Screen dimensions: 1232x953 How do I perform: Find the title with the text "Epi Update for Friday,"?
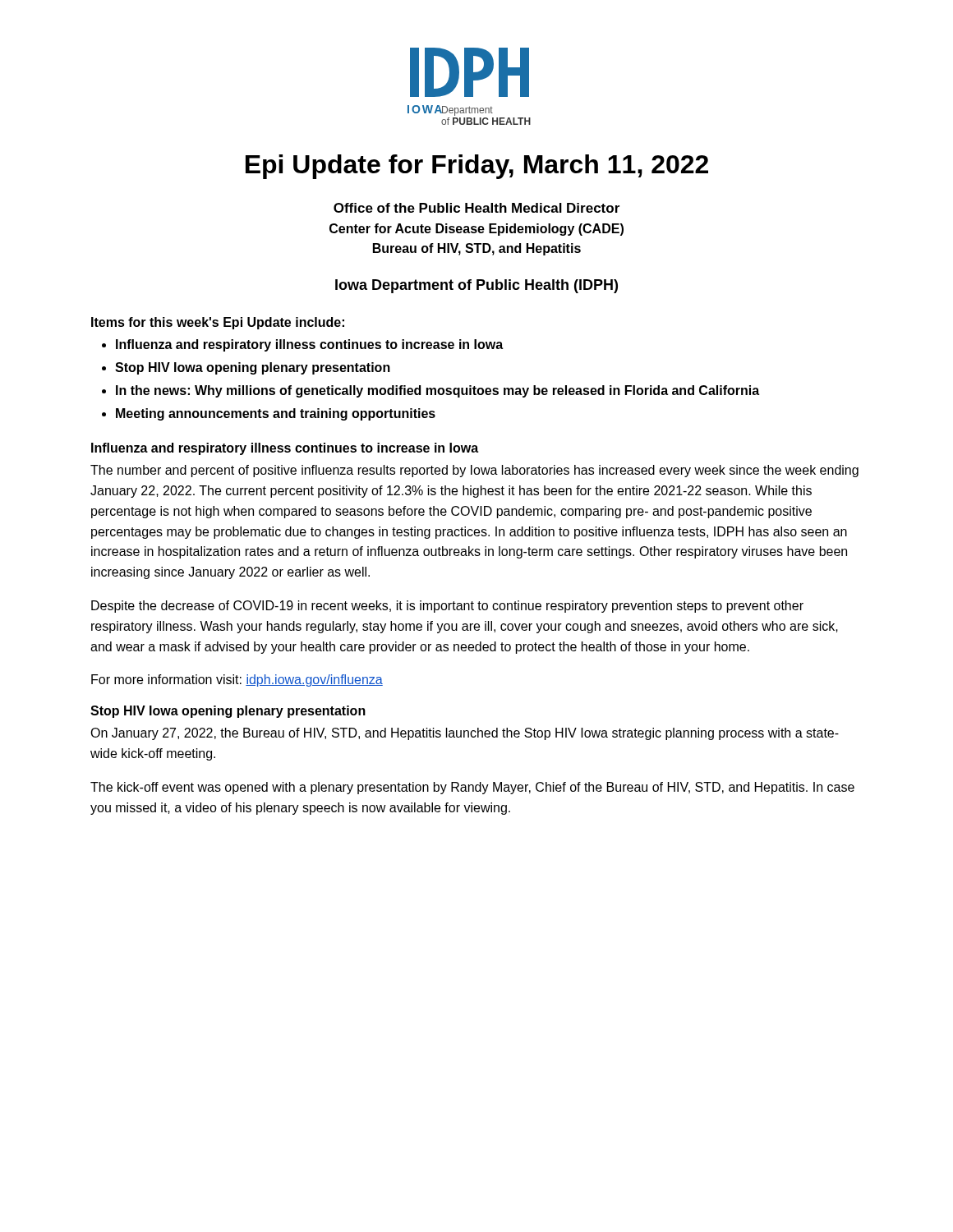click(x=476, y=164)
